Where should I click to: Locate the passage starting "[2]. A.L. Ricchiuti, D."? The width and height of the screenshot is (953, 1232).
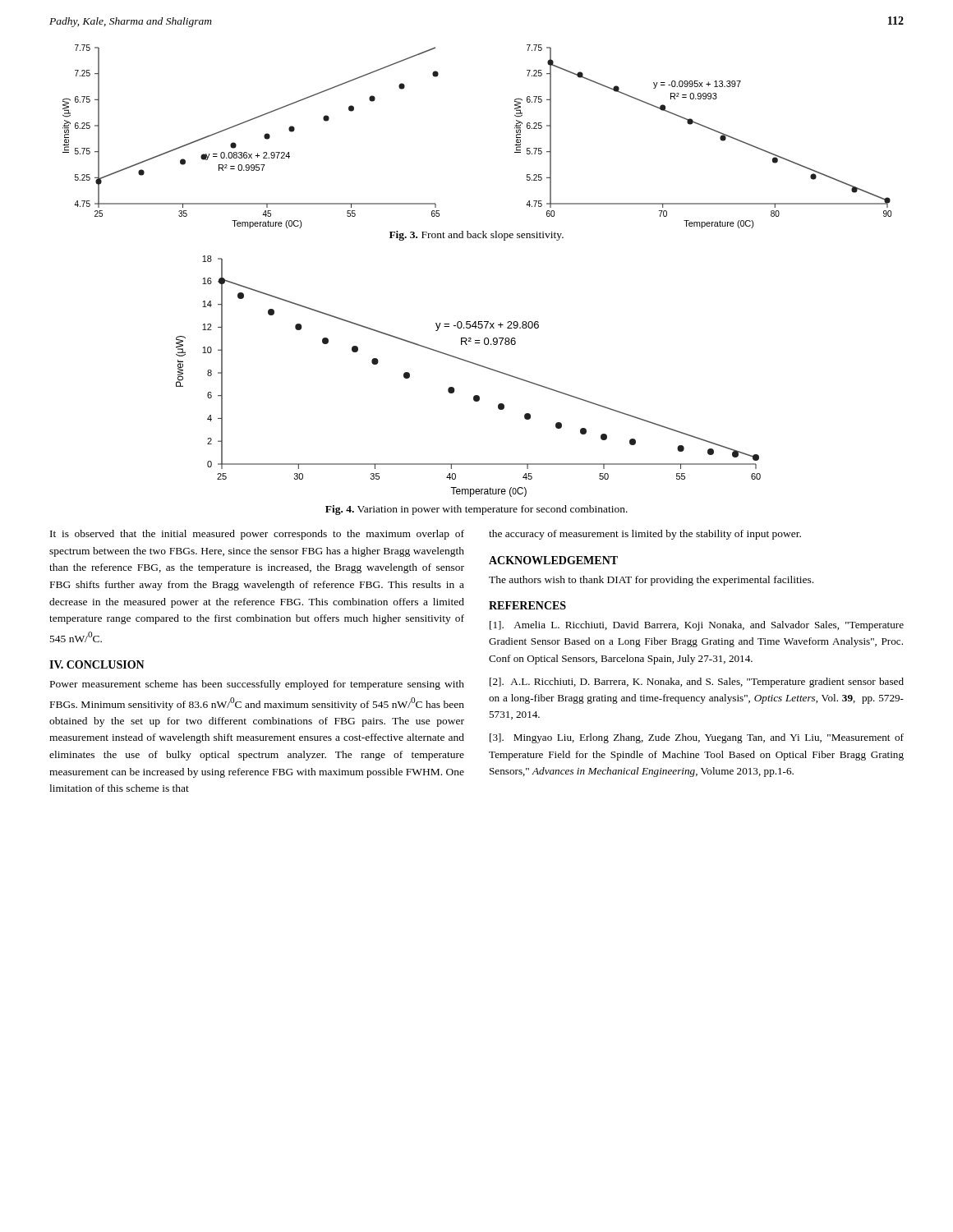click(x=696, y=698)
